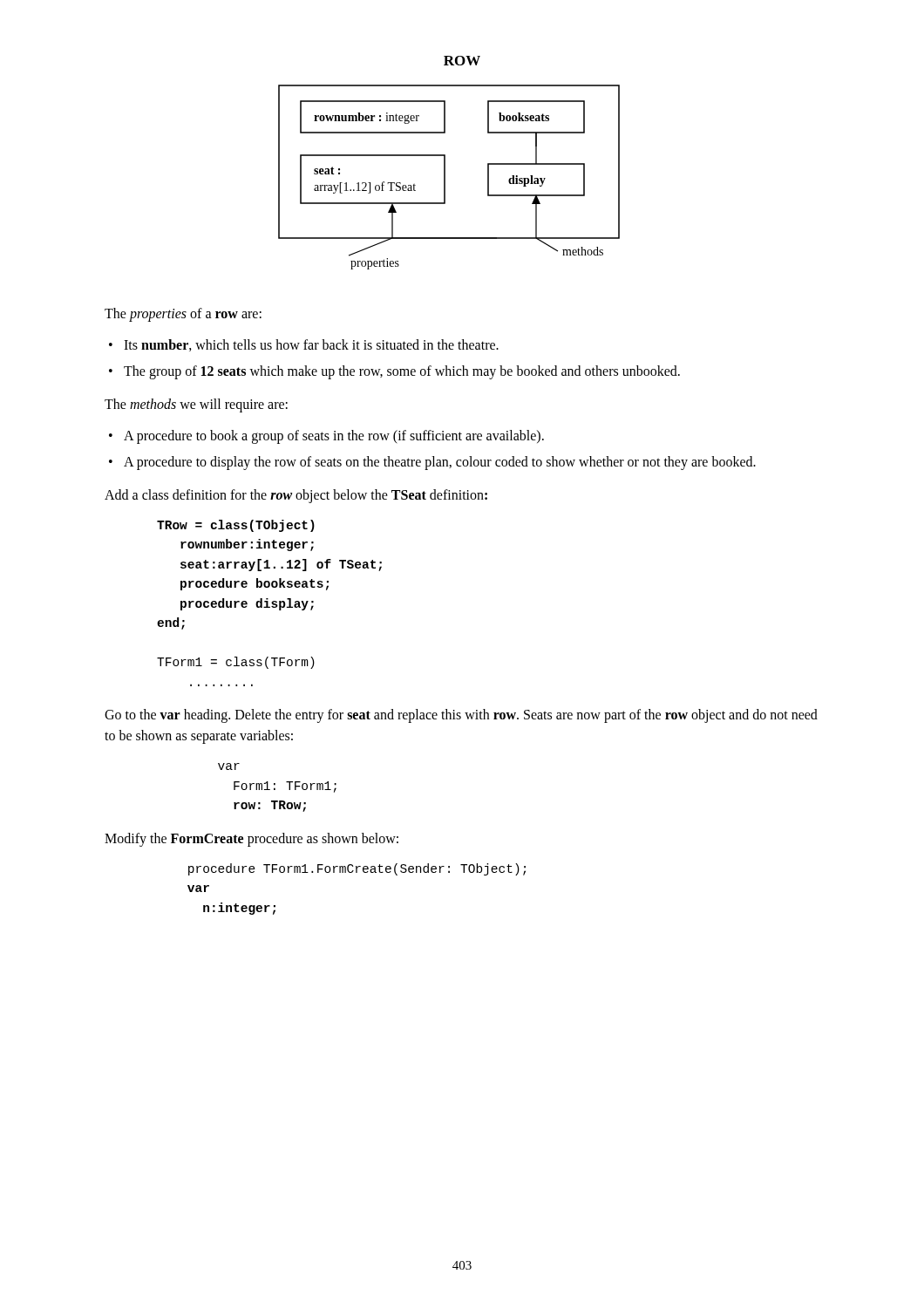Select the formula containing "var Form1: TForm1;"
This screenshot has width=924, height=1308.
pyautogui.click(x=248, y=786)
